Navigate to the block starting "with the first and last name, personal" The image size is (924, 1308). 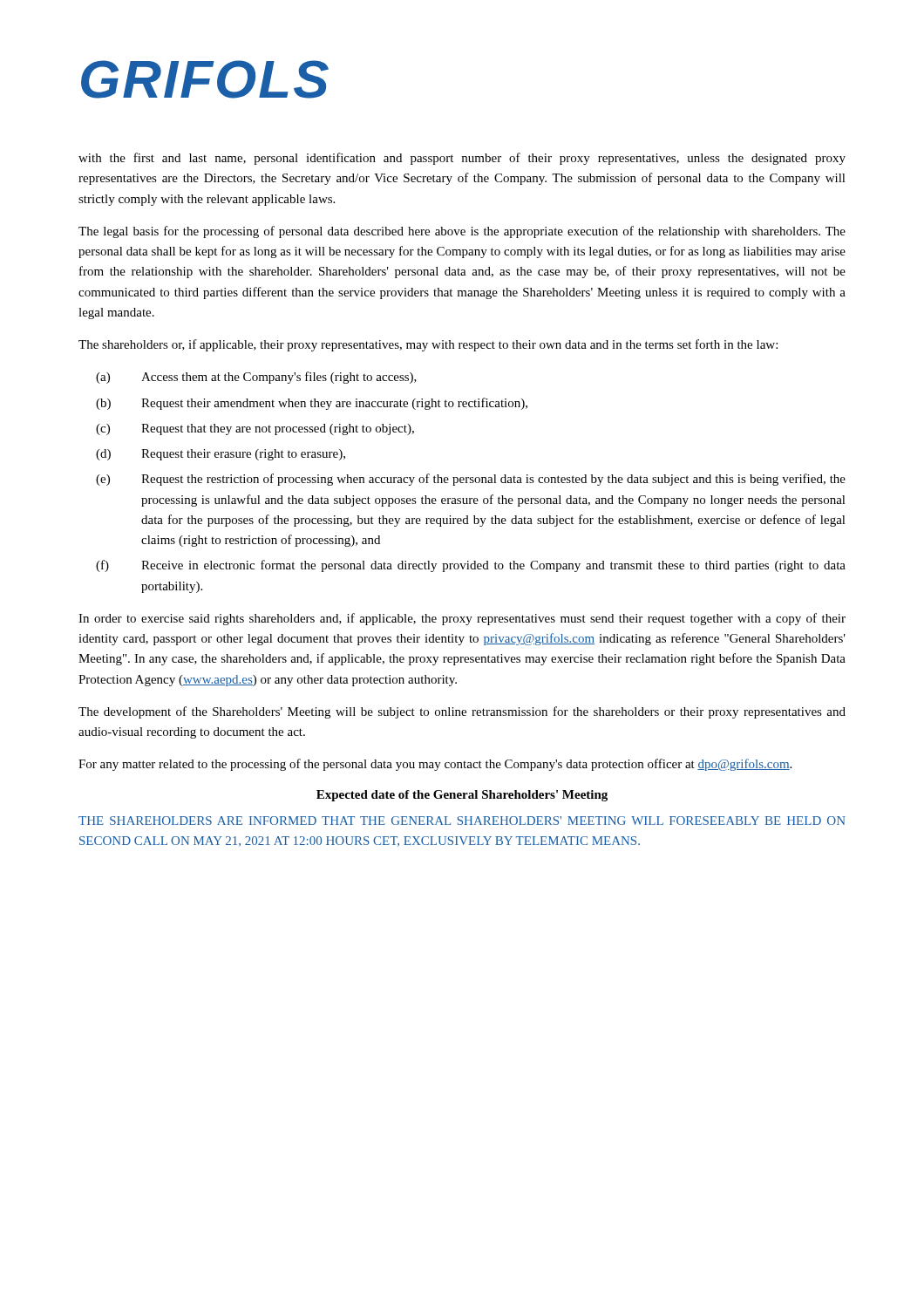coord(462,178)
